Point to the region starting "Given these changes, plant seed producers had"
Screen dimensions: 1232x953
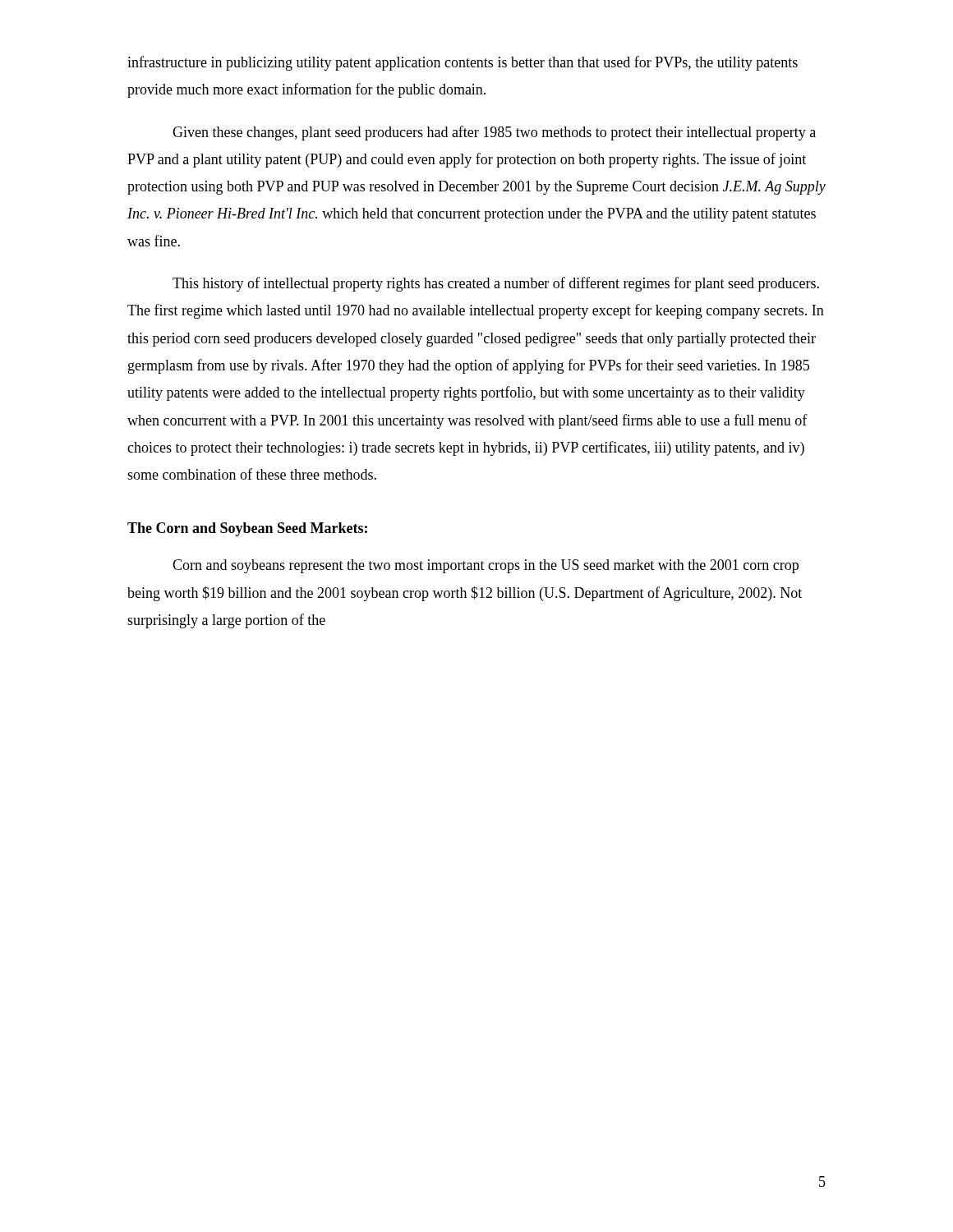pos(476,187)
